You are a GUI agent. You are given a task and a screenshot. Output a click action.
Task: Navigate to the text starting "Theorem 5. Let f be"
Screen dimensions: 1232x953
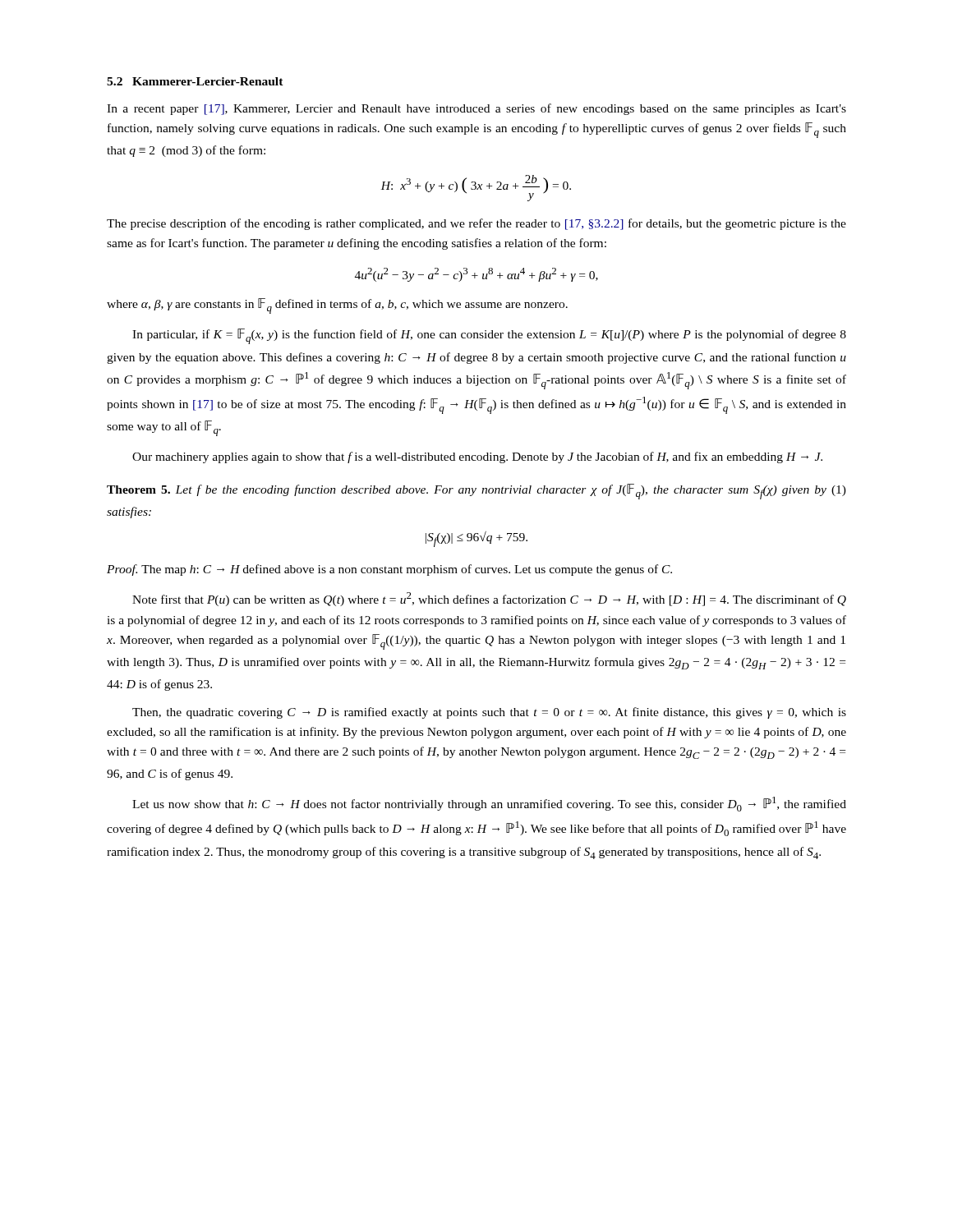(476, 500)
